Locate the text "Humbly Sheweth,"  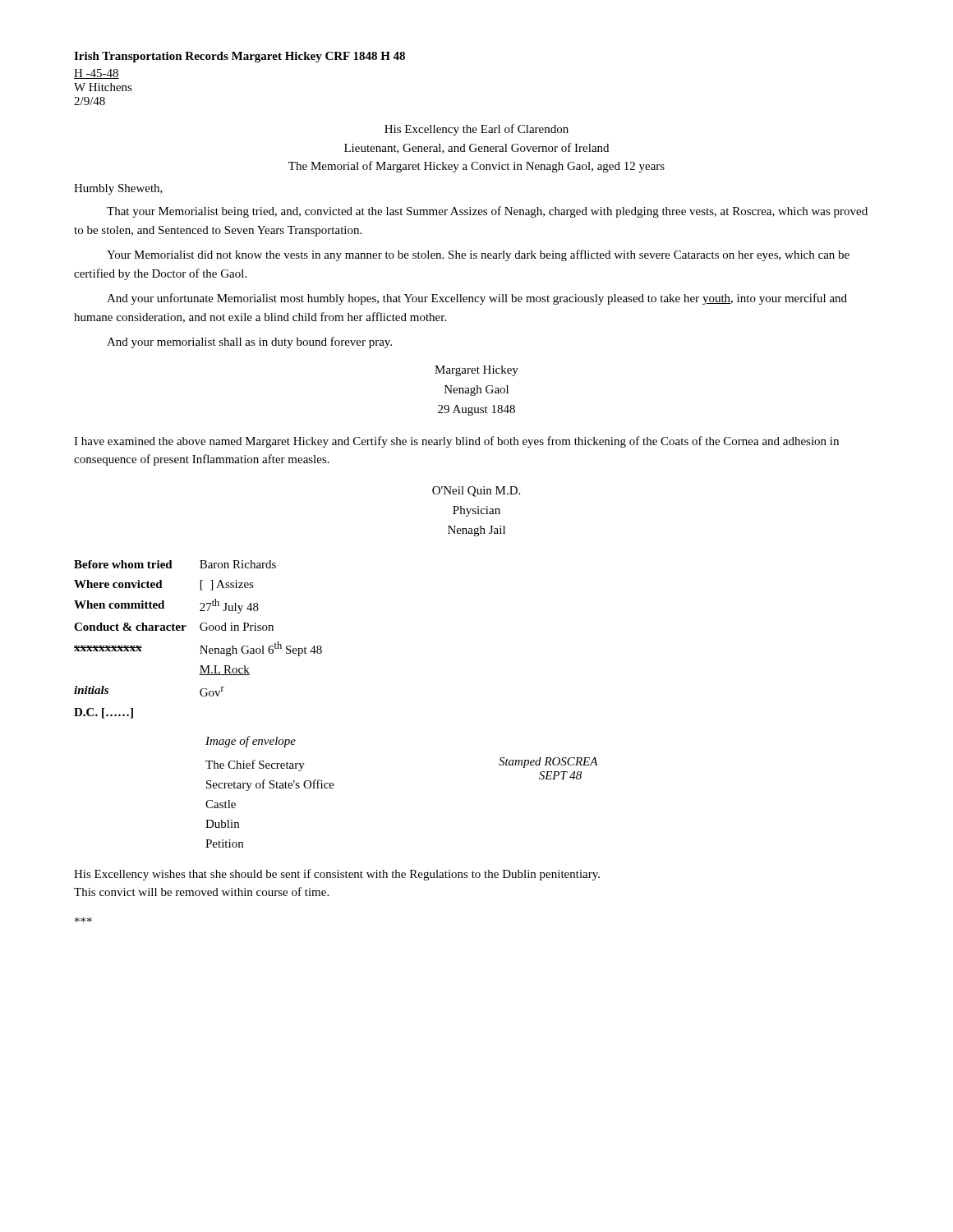(x=118, y=188)
